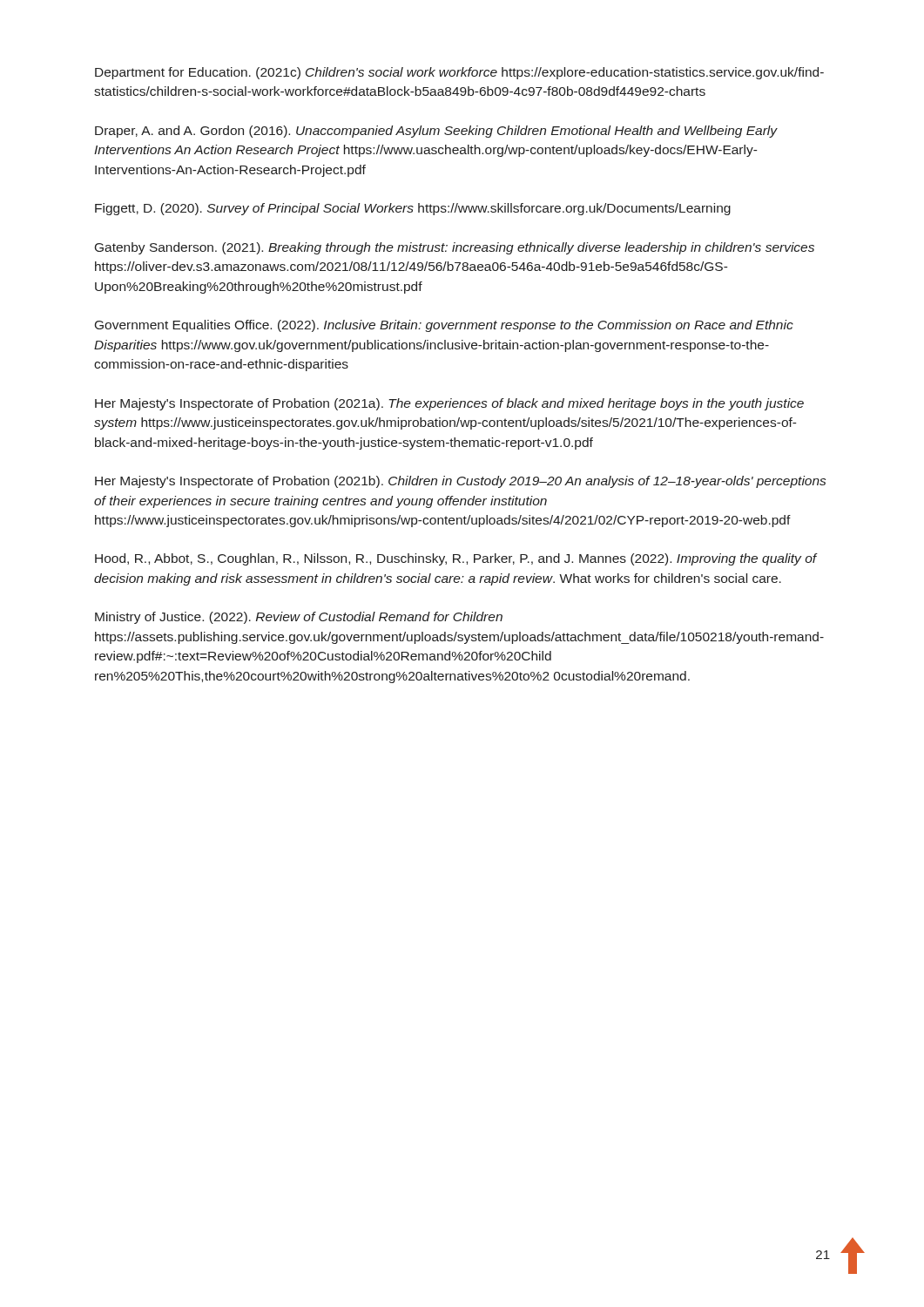Find the block on this page that starts "Figgett, D. (2020). Survey of Principal"

[x=413, y=208]
